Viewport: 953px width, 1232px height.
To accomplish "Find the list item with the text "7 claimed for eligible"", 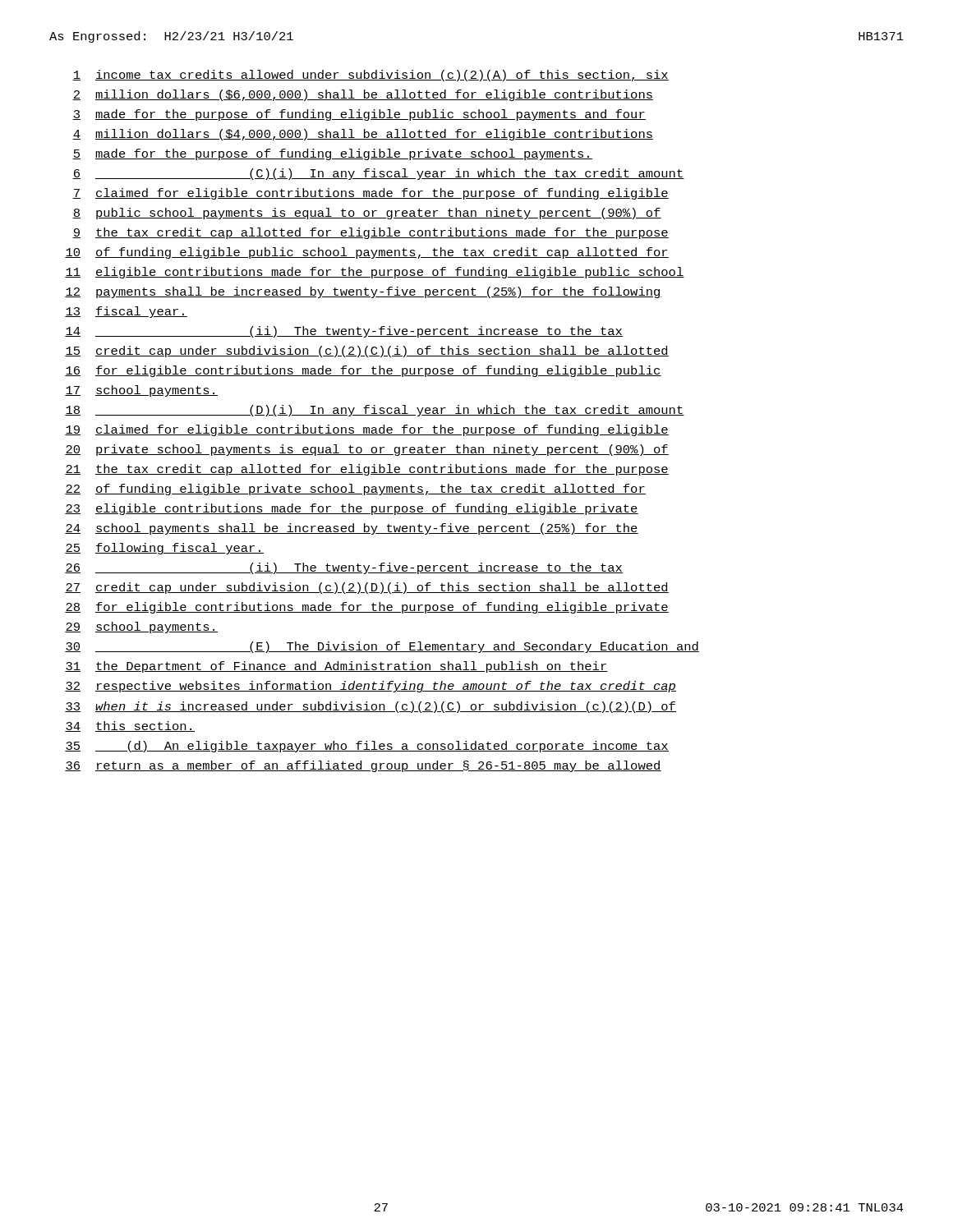I will [476, 194].
